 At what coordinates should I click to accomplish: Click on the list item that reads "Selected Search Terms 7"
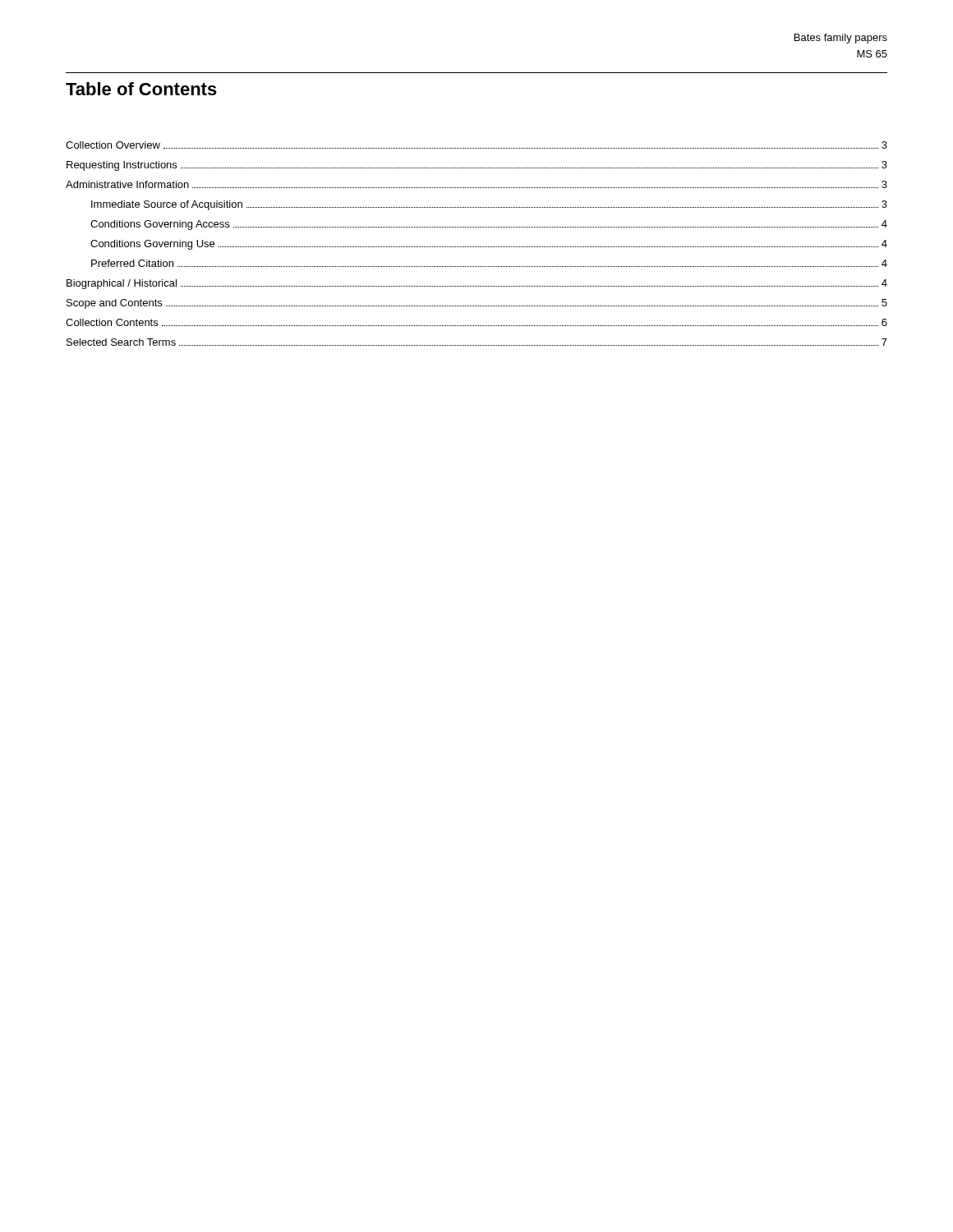coord(476,343)
